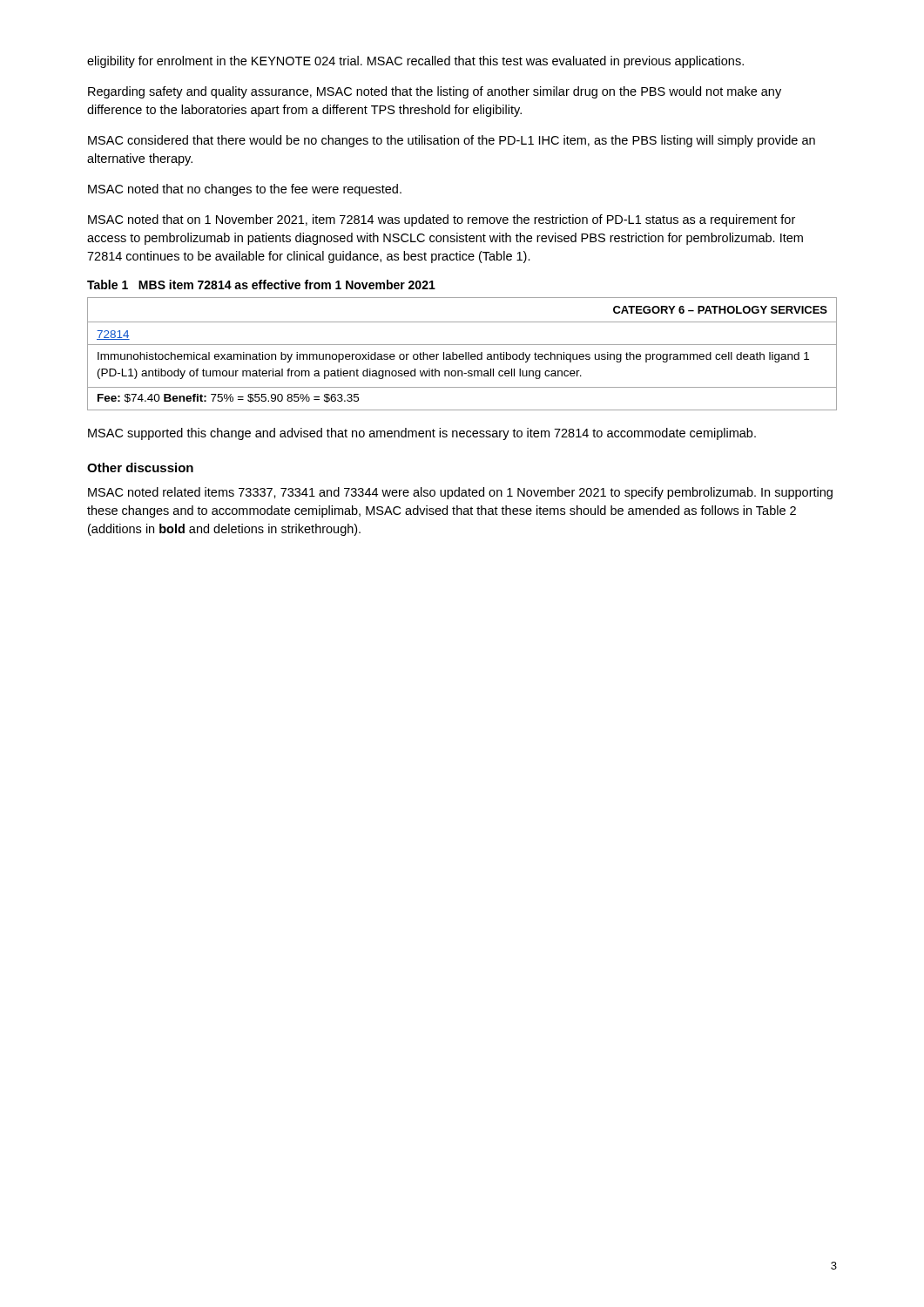Viewport: 924px width, 1307px height.
Task: Point to the region starting "Table 1 MBS item 72814"
Action: [261, 285]
